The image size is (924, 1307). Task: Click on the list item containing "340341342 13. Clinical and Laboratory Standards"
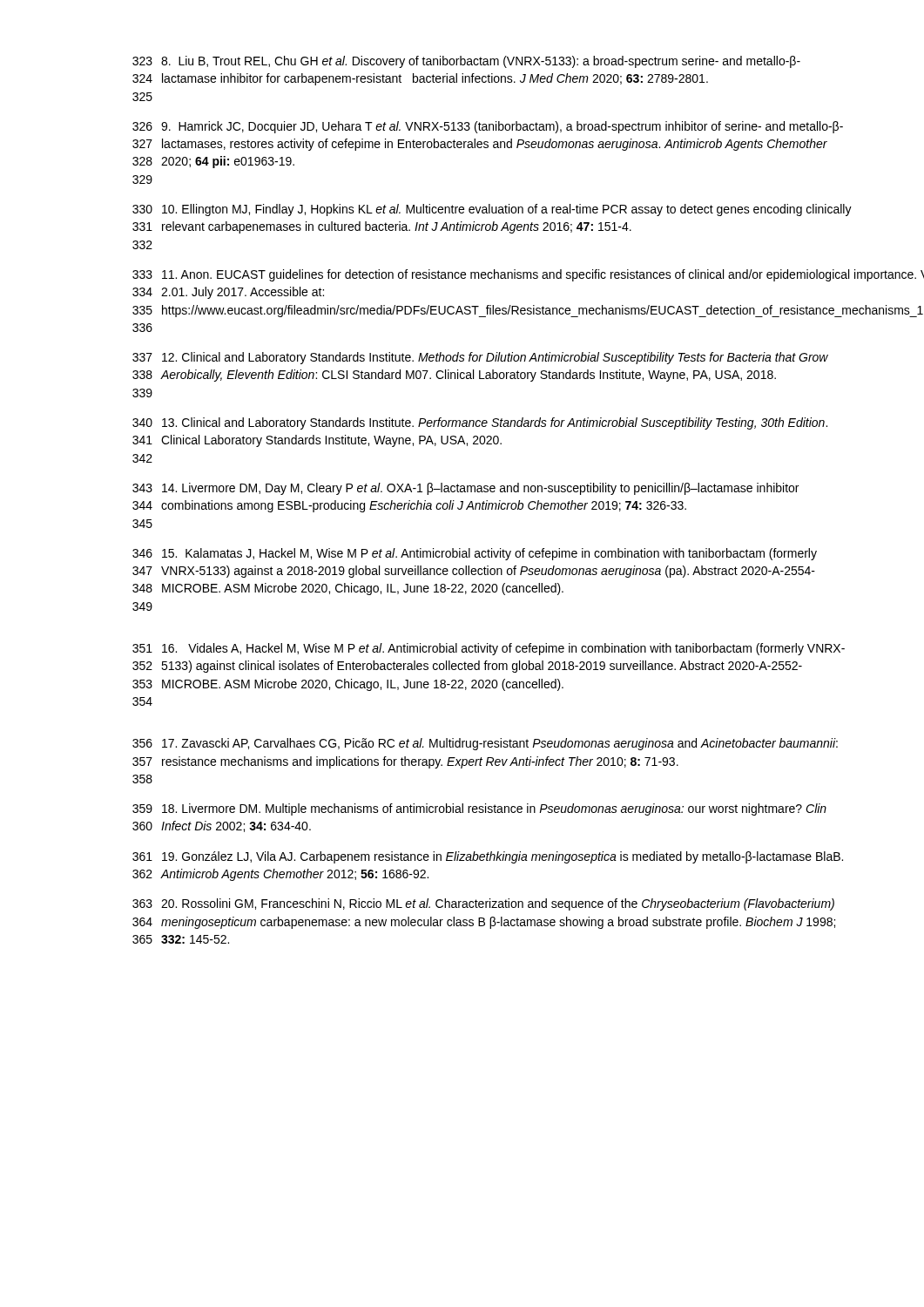click(x=462, y=440)
